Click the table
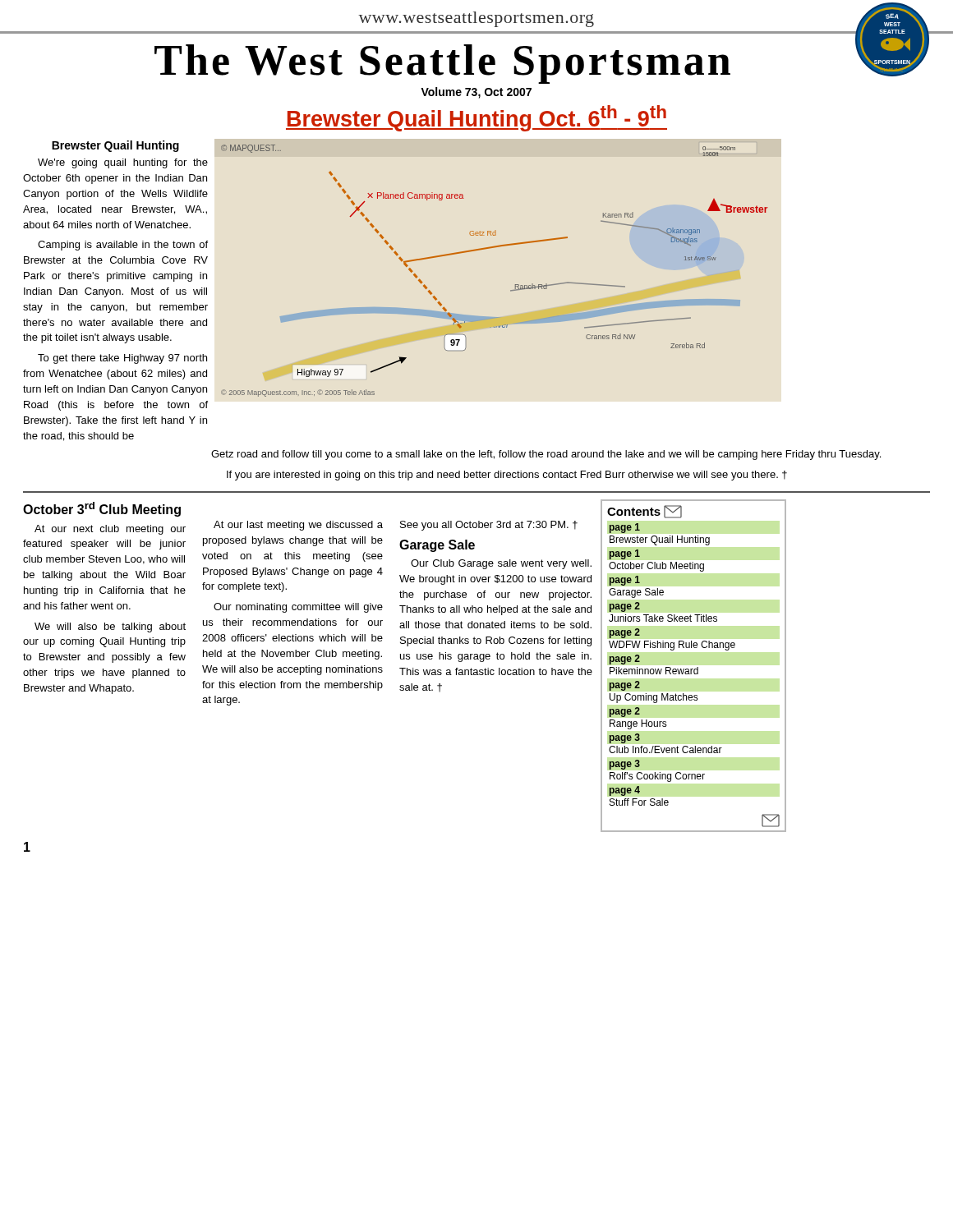Screen dimensions: 1232x953 click(x=693, y=666)
